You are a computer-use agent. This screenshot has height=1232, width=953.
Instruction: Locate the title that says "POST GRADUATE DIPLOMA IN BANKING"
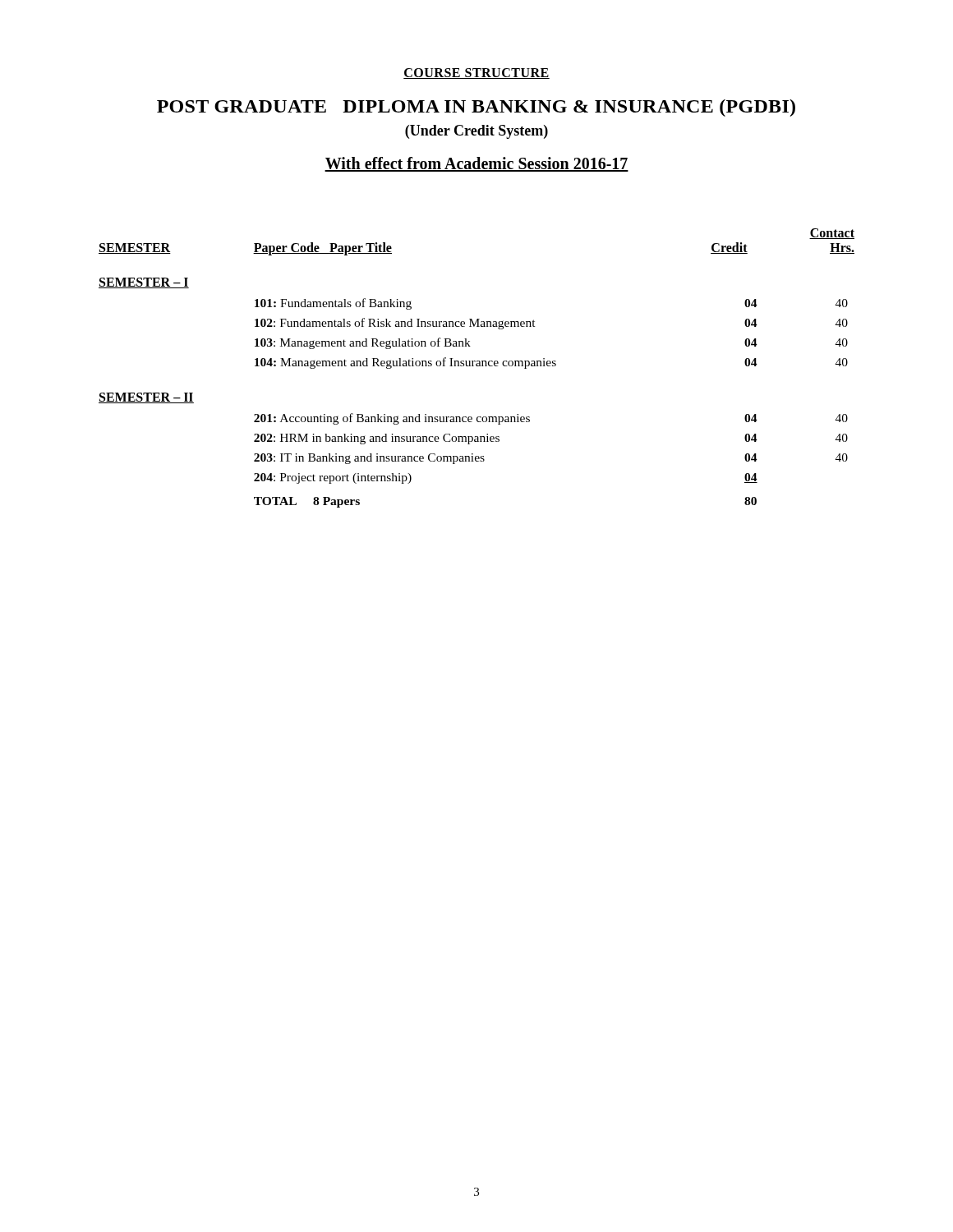(476, 106)
